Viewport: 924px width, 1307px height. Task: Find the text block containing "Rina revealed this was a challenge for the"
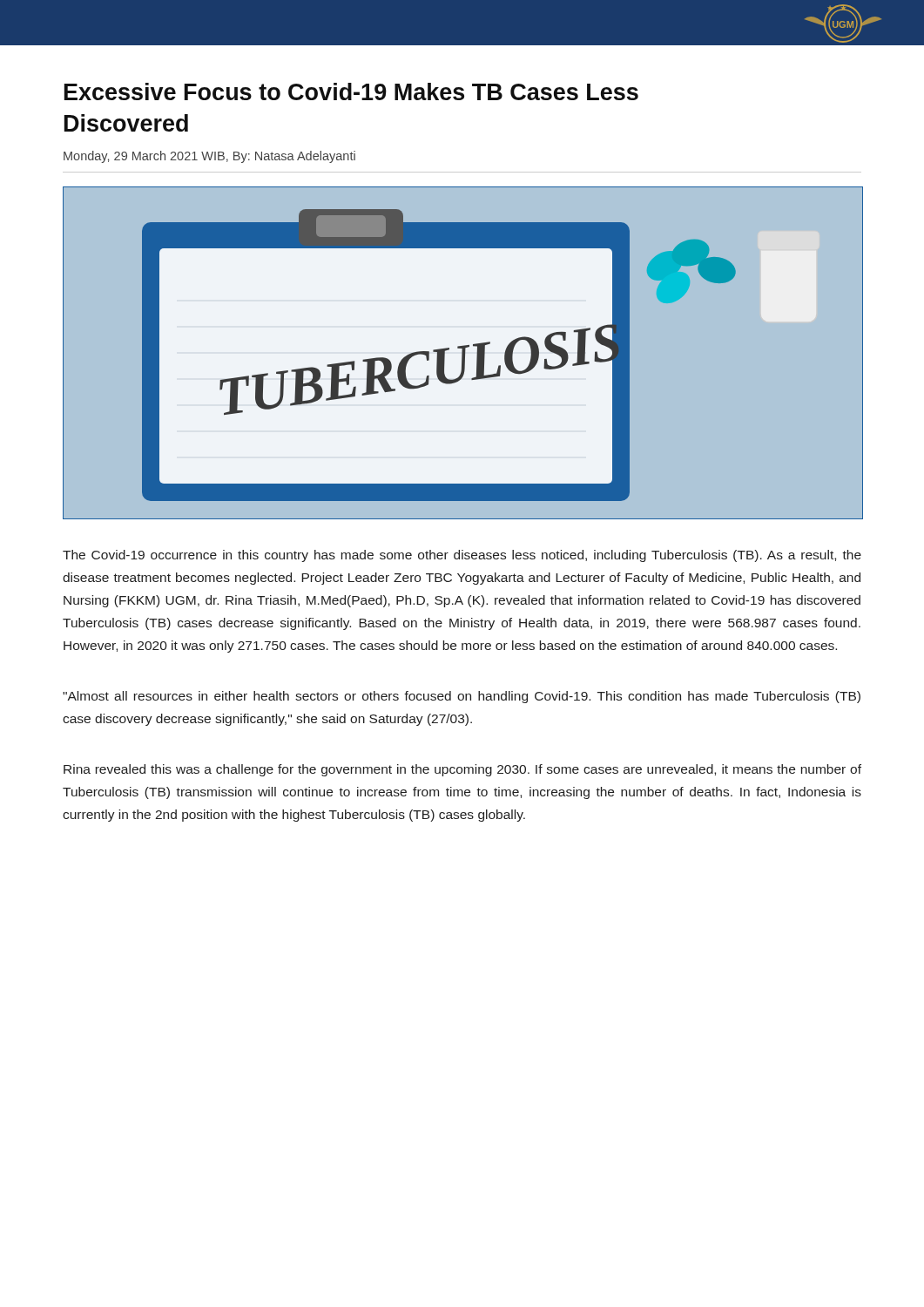[x=462, y=792]
